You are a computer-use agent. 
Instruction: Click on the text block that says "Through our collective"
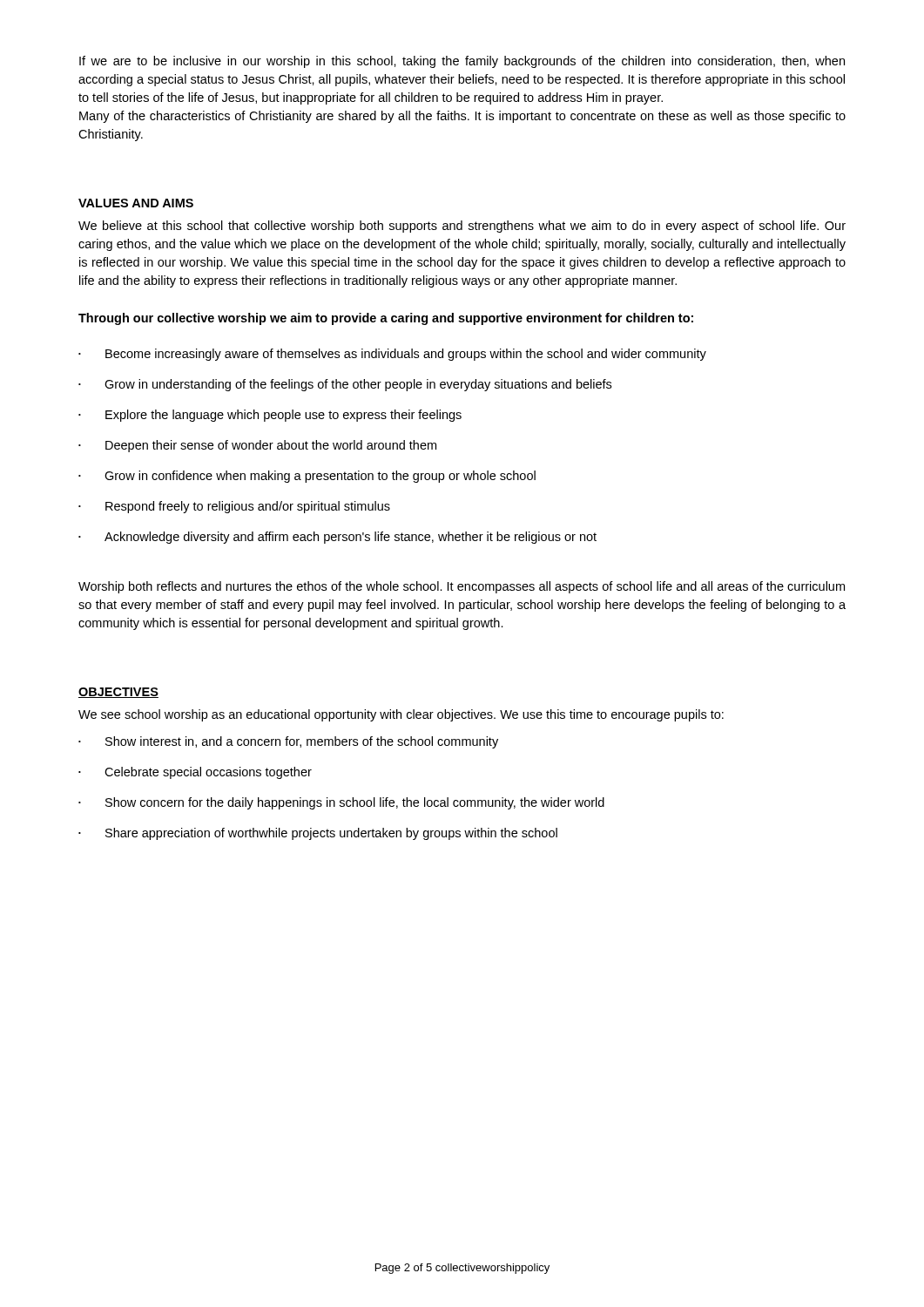pos(386,318)
